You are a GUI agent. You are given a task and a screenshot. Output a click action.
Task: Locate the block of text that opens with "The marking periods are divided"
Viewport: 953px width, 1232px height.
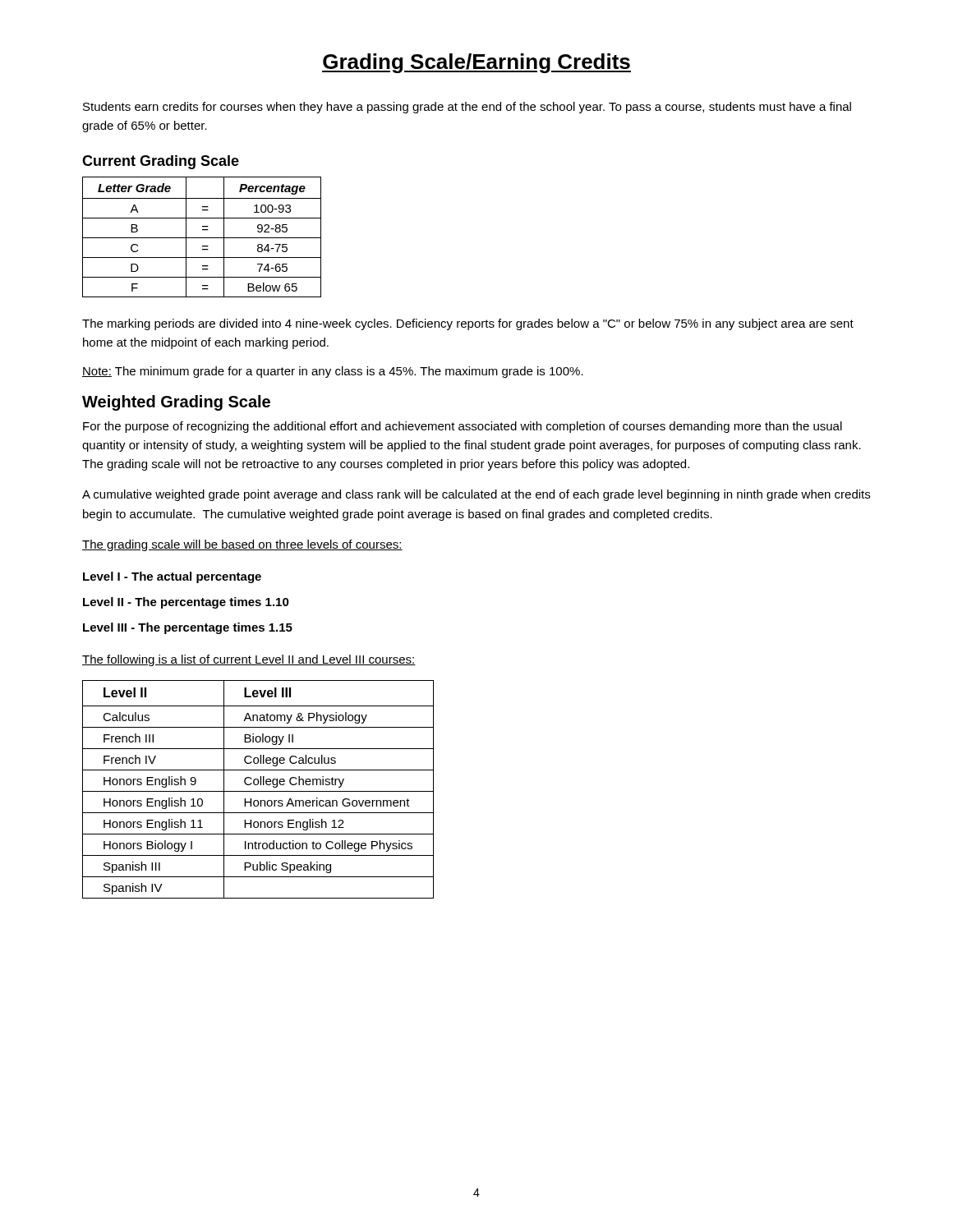point(468,333)
